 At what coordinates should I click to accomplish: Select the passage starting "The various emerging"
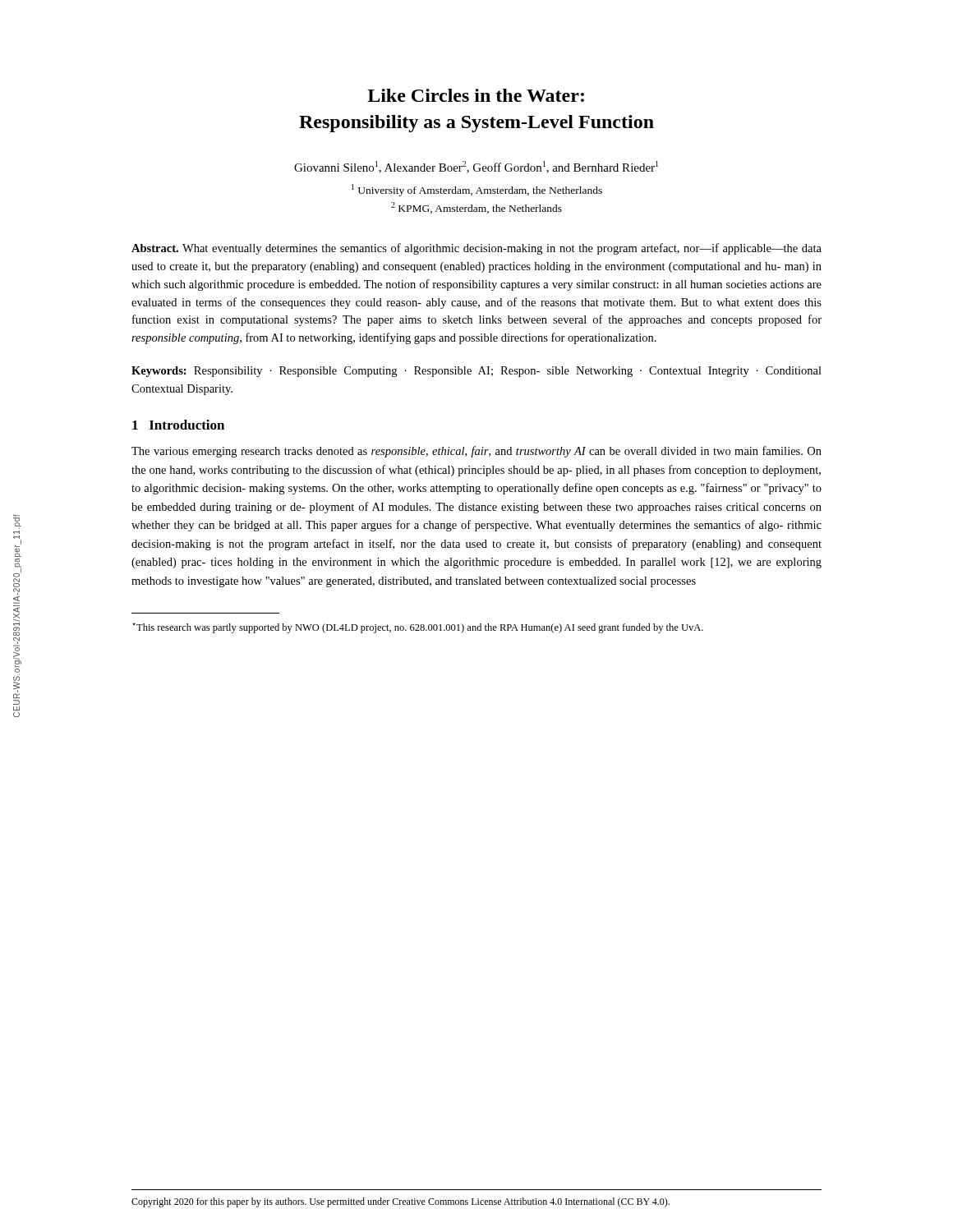(x=476, y=516)
